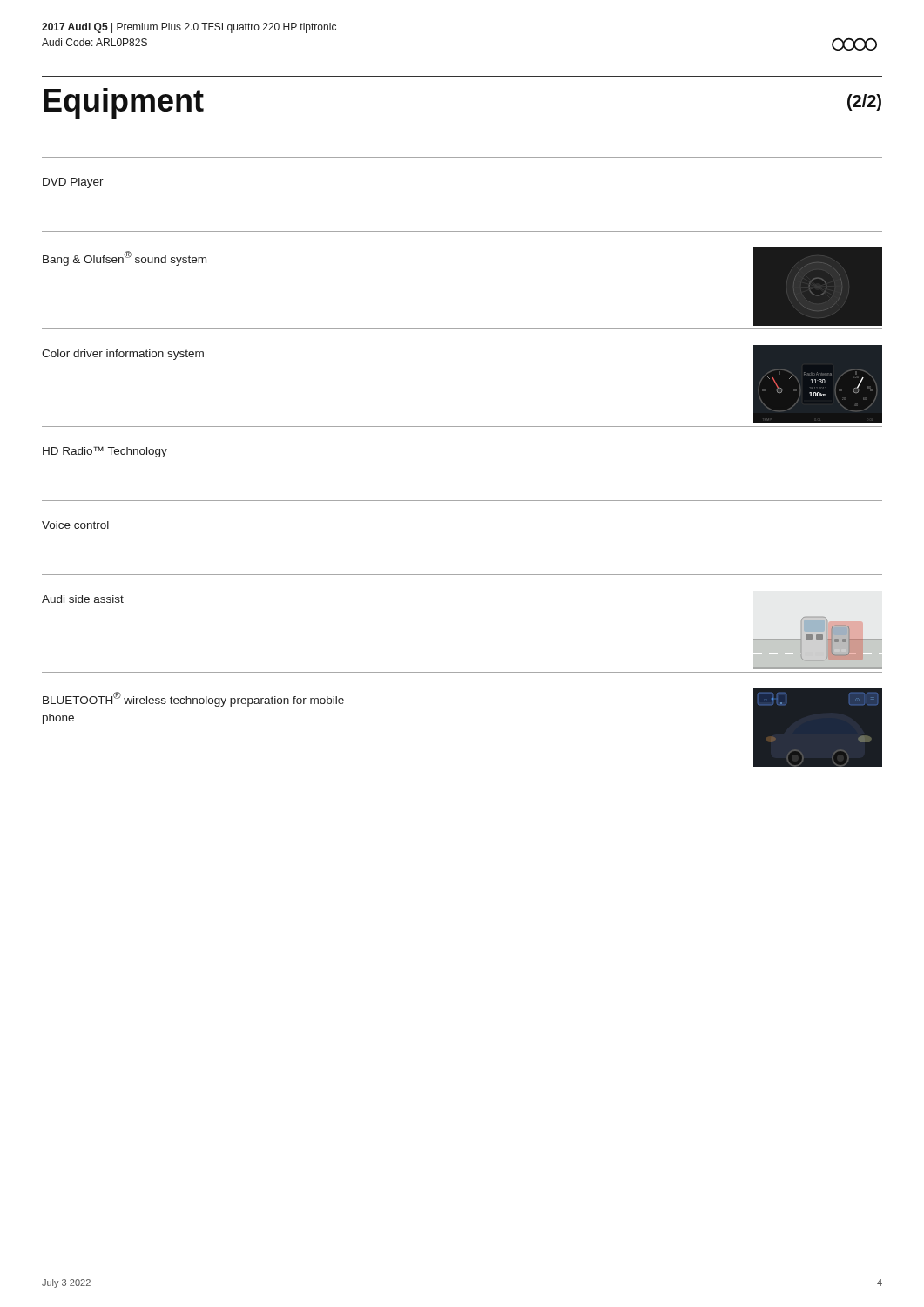The width and height of the screenshot is (924, 1307).
Task: Point to the block beginning "BLUETOOTH® wireless technology"
Action: 193,707
